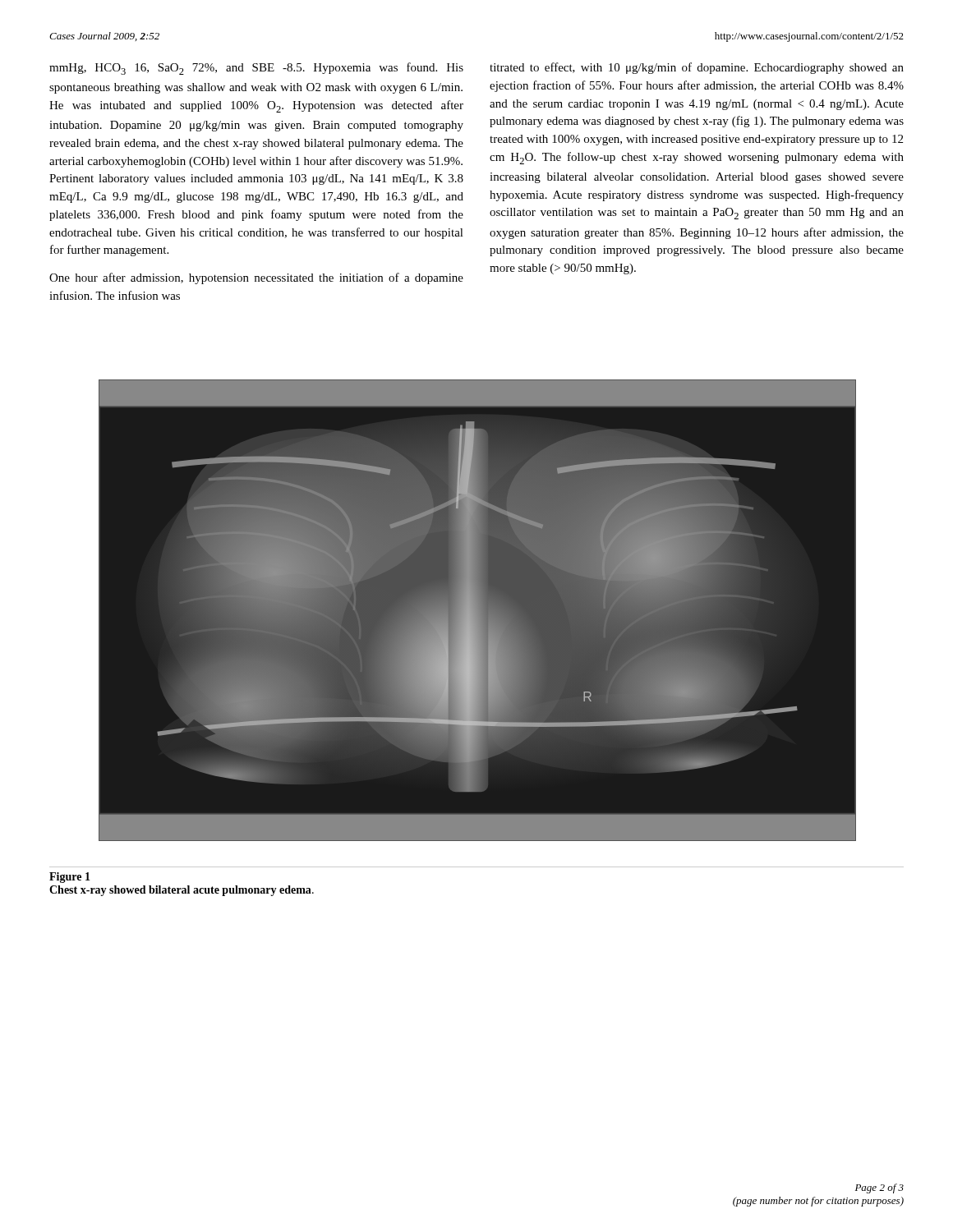Image resolution: width=953 pixels, height=1232 pixels.
Task: Find the passage starting "mmHg, HCO3 16, SaO2 72%, and SBE"
Action: pyautogui.click(x=255, y=68)
